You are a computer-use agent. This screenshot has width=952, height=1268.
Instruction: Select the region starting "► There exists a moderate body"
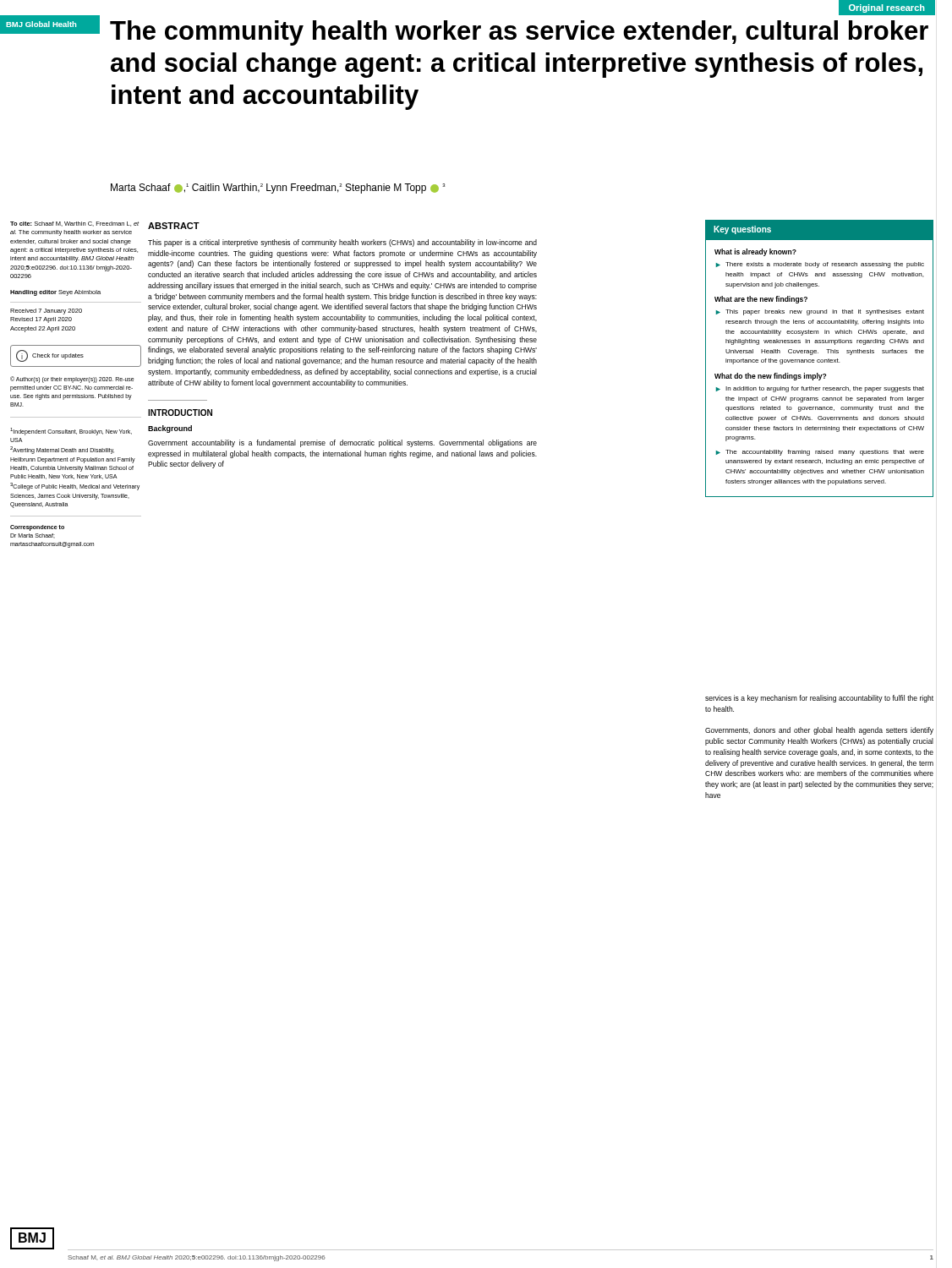click(819, 275)
